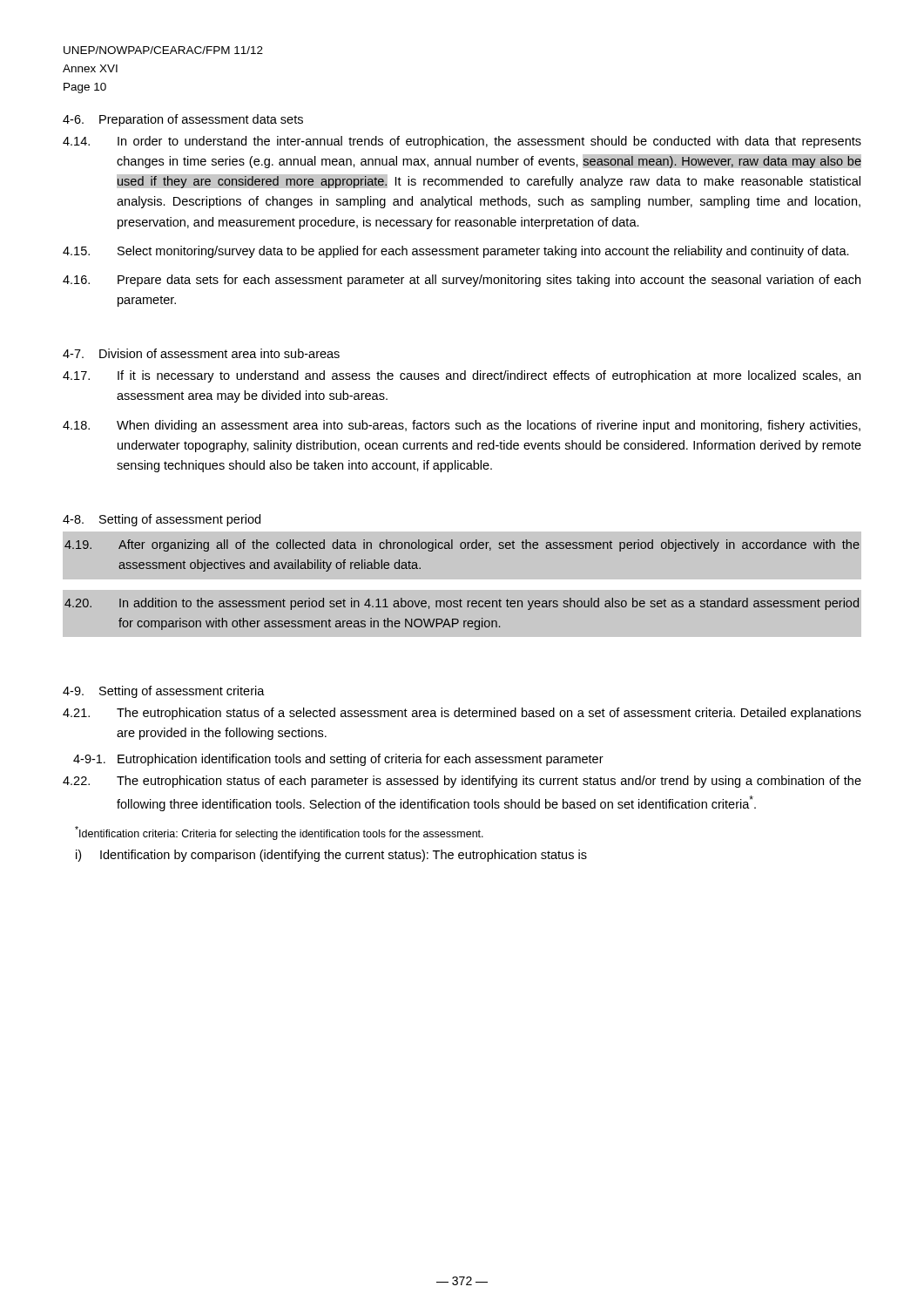Find the block starting "i) Identification by comparison"
Viewport: 924px width, 1307px height.
(x=468, y=856)
